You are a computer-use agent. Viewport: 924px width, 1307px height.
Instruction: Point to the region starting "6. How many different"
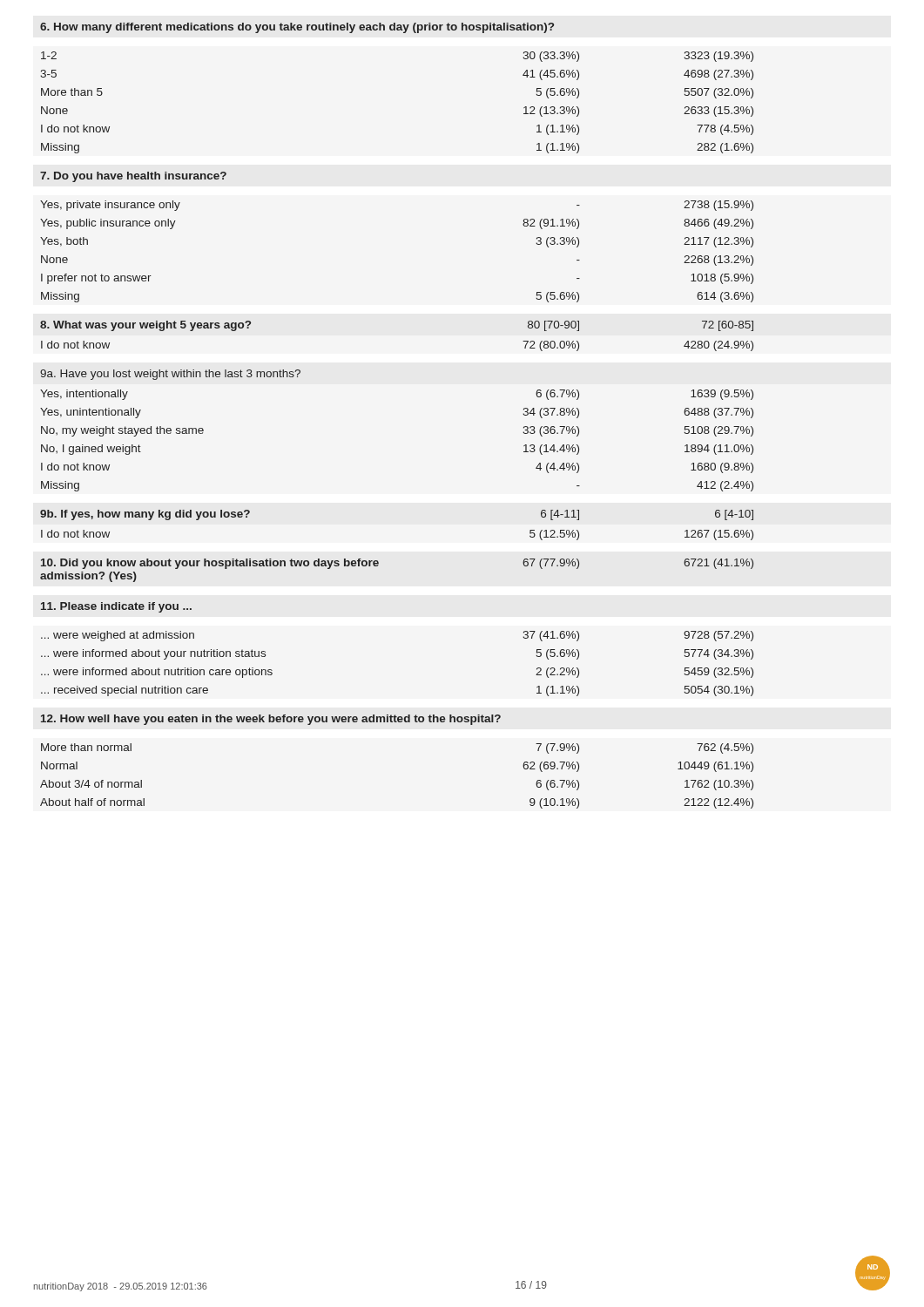pyautogui.click(x=462, y=27)
